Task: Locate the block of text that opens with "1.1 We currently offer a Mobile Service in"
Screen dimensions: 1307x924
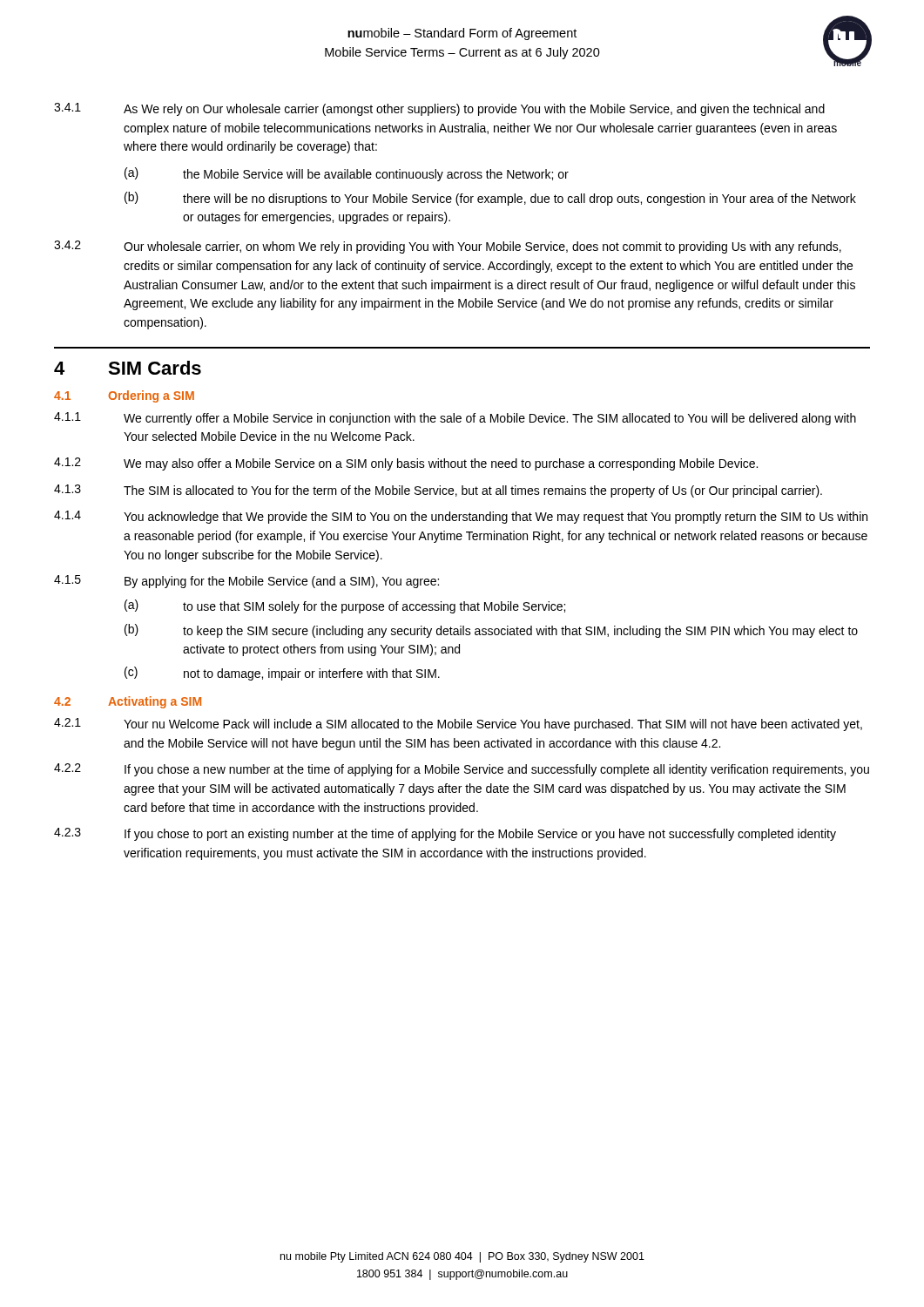Action: pos(462,428)
